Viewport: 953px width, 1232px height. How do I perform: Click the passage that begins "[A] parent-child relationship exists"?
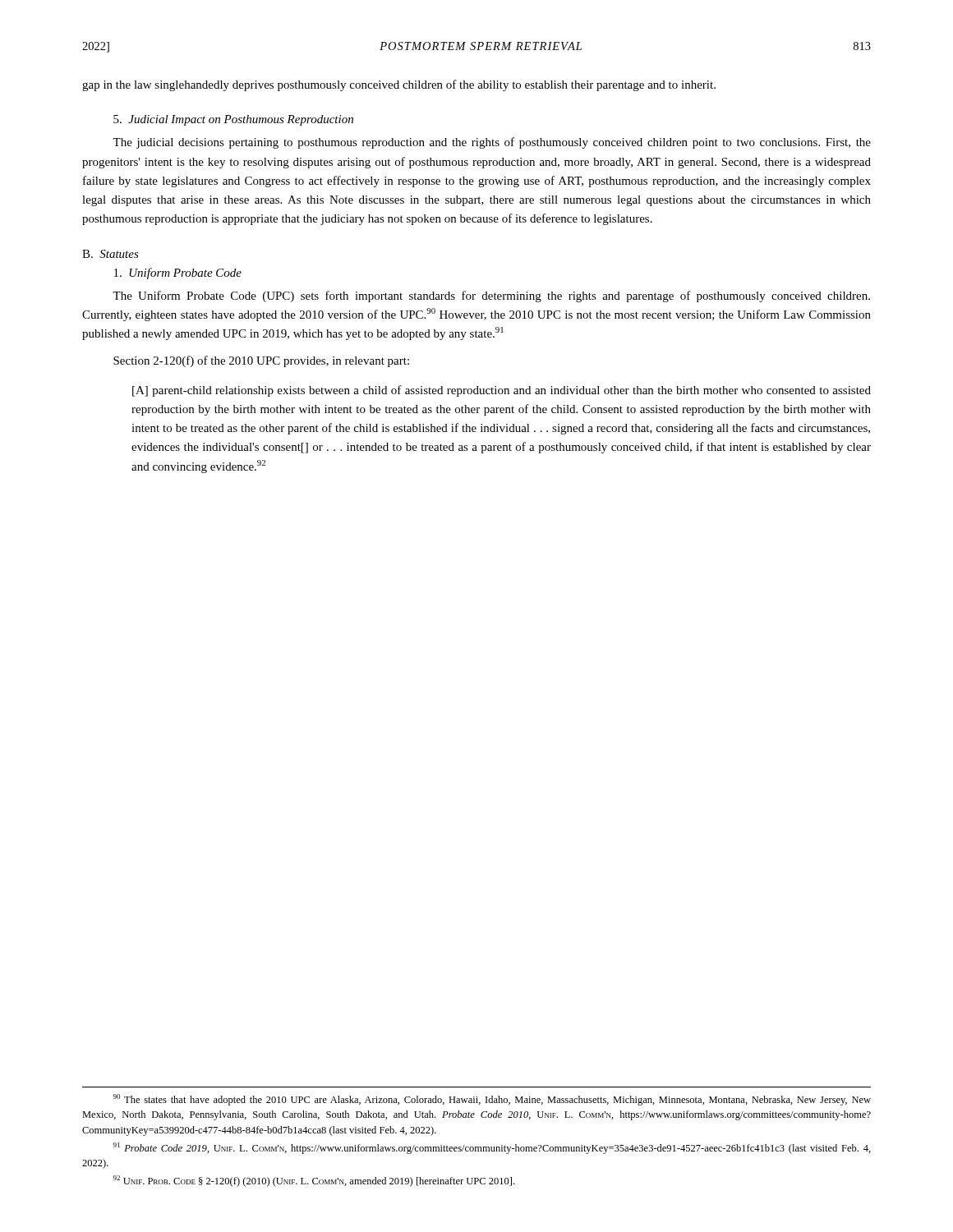coord(501,428)
